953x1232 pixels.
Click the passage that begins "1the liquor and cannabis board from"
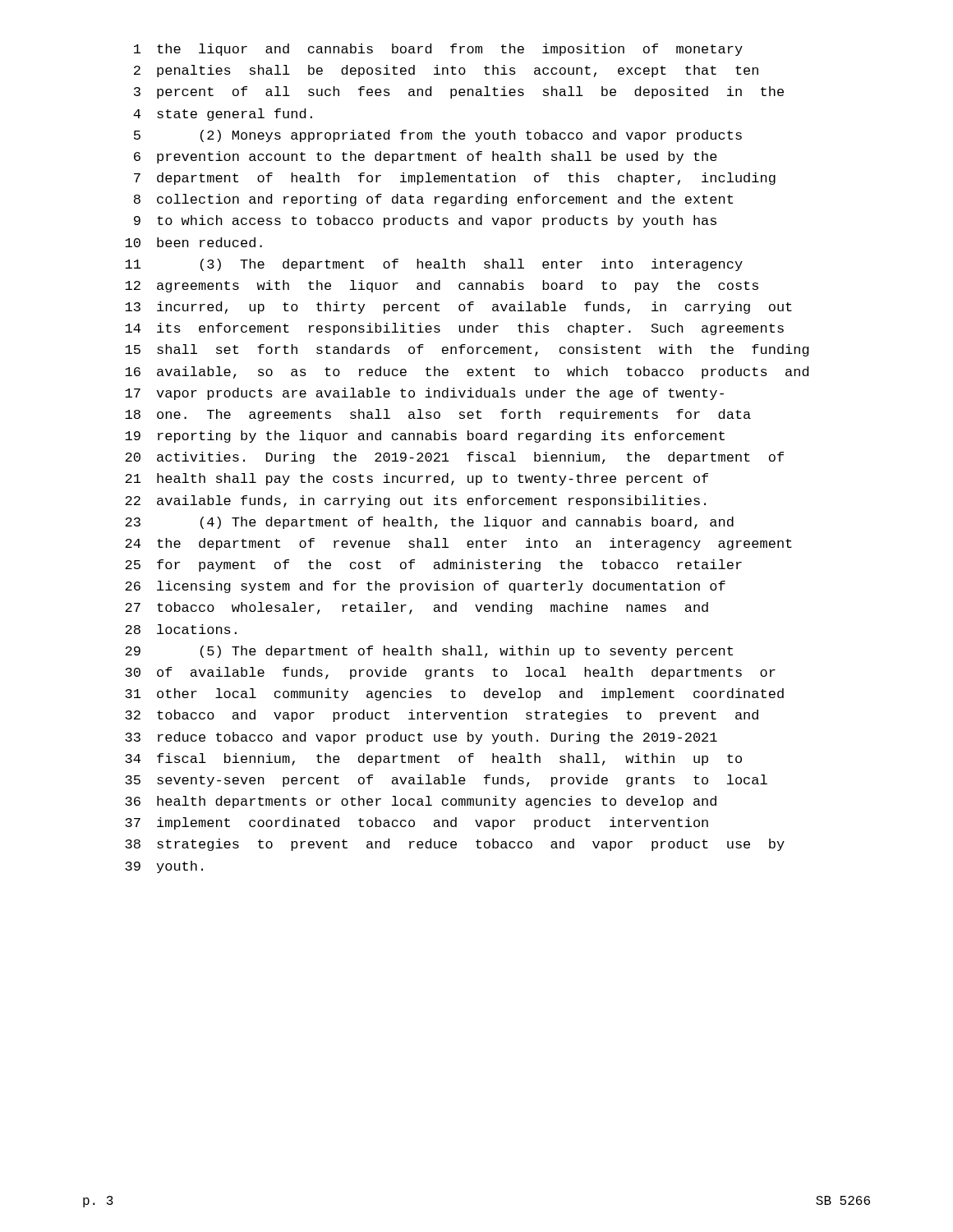tap(493, 459)
